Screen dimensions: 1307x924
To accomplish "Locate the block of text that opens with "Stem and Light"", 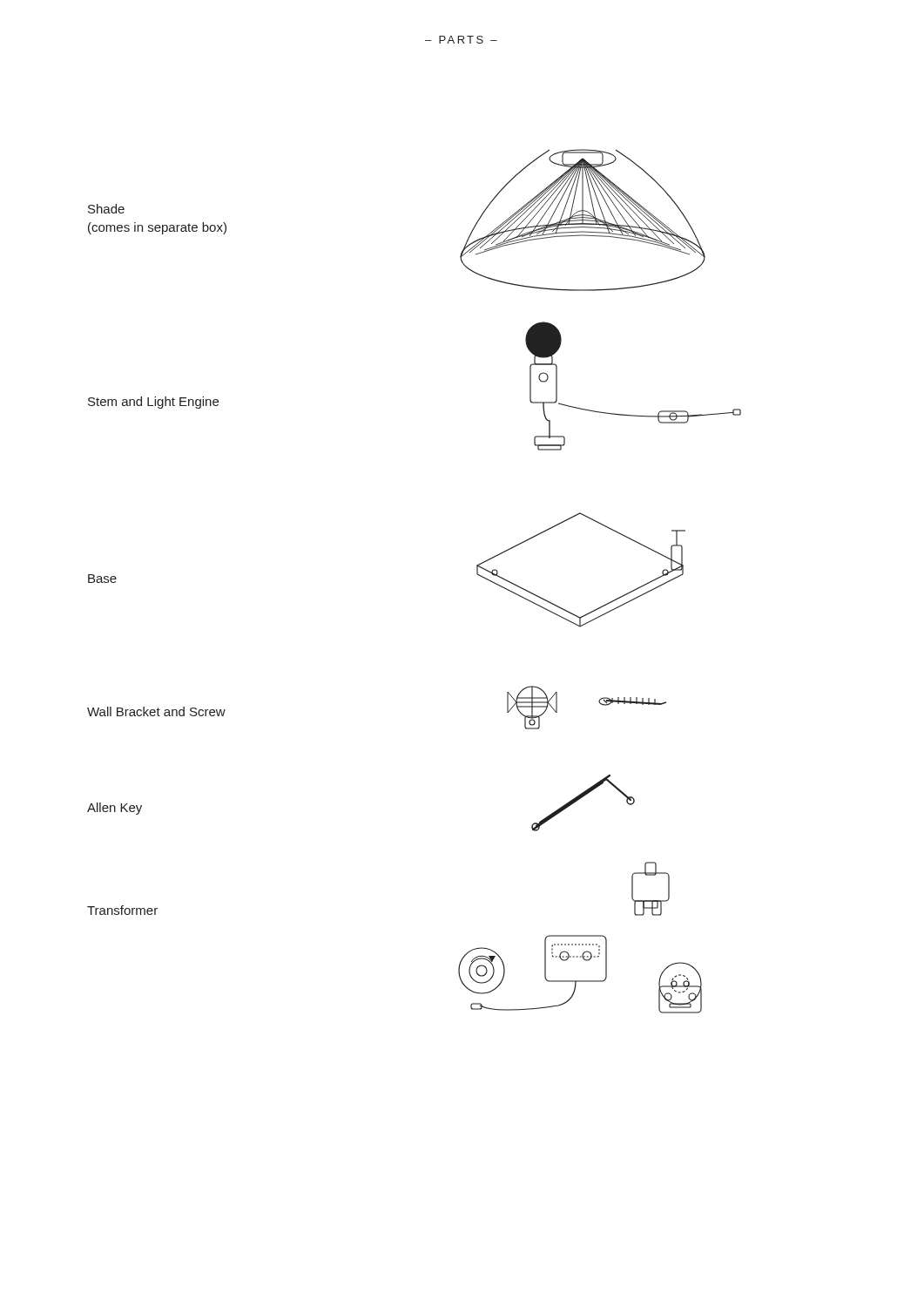I will [x=153, y=401].
